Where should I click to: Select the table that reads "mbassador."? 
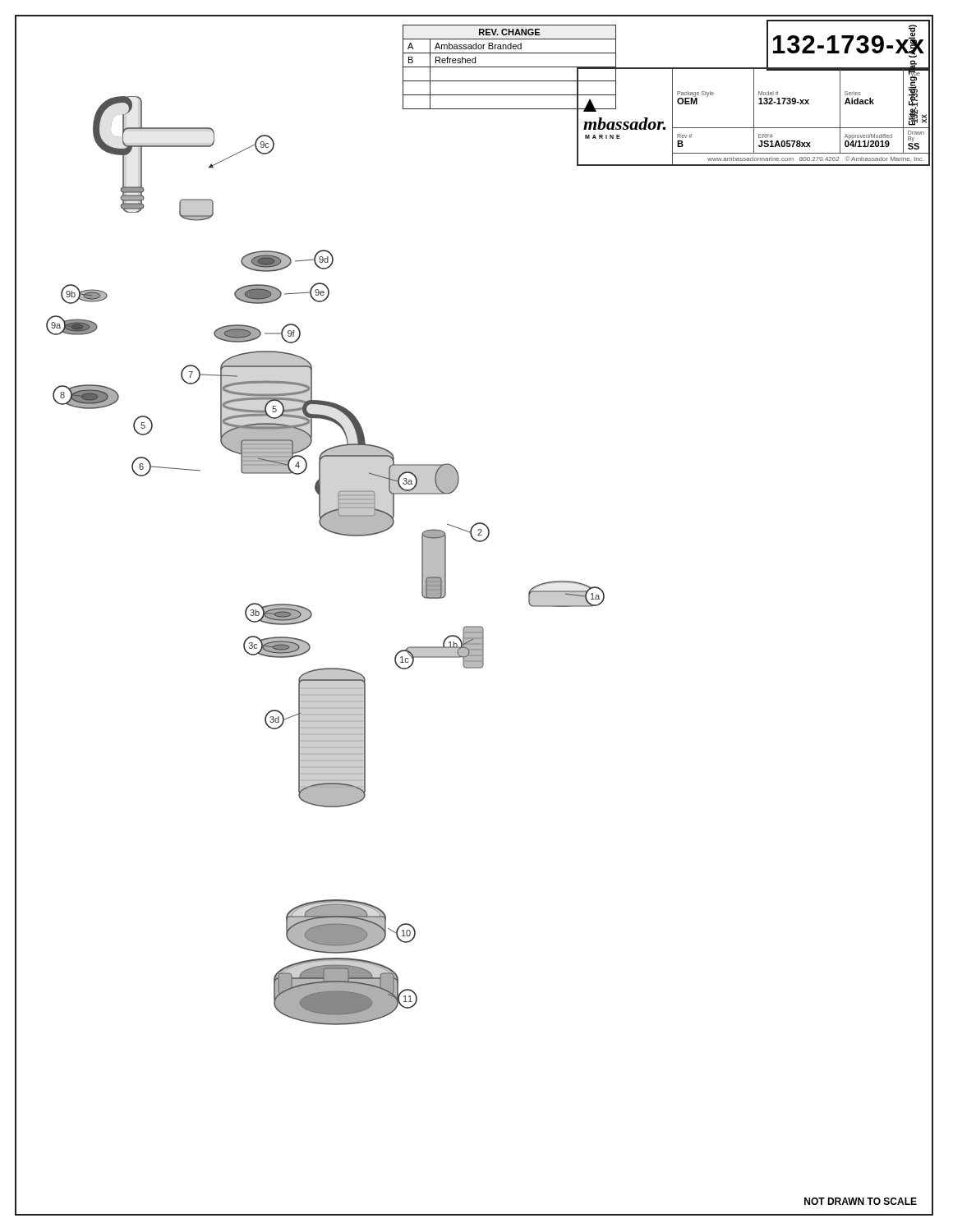(753, 117)
